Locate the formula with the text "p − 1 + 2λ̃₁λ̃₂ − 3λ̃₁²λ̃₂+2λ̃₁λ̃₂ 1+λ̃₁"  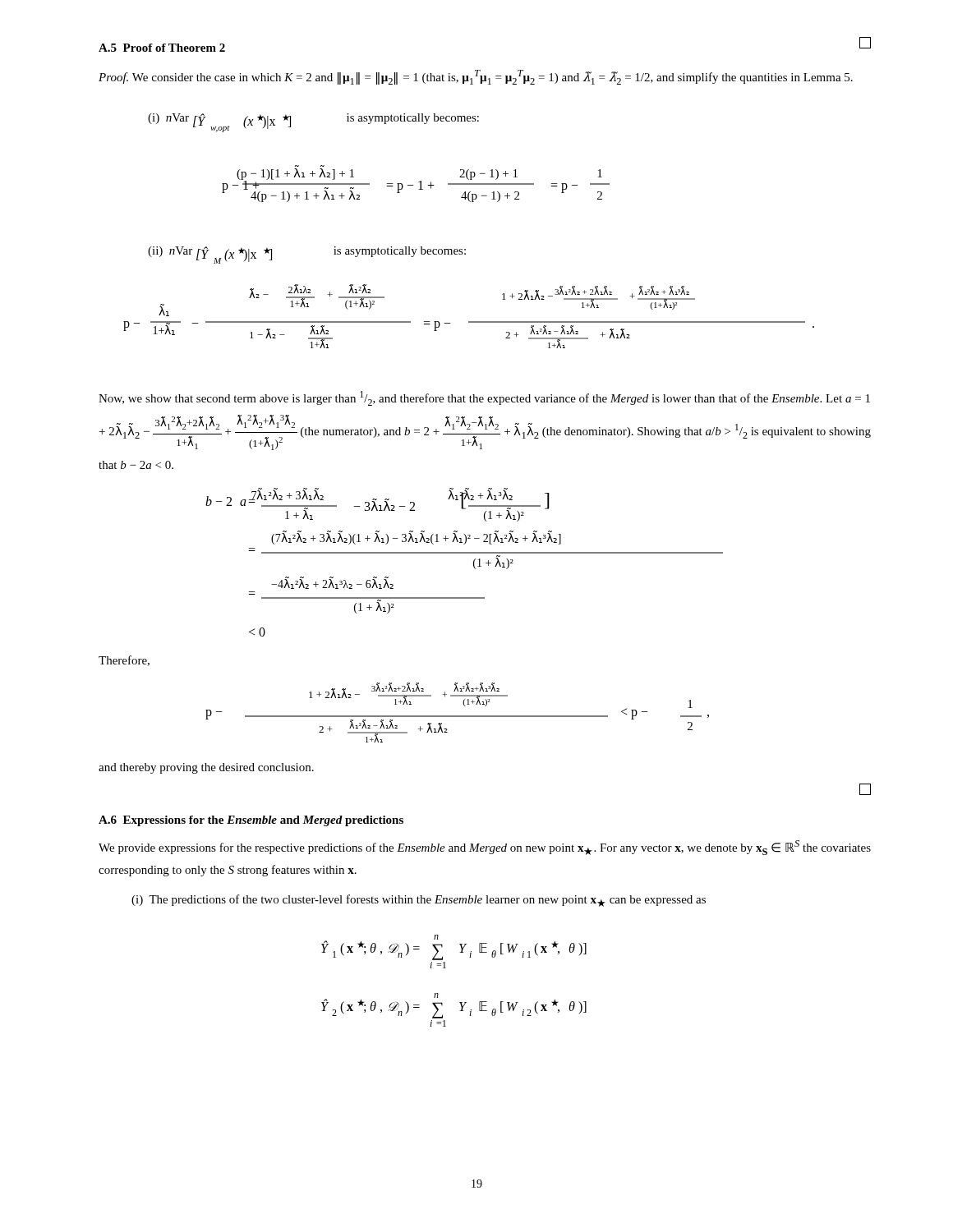pos(485,712)
